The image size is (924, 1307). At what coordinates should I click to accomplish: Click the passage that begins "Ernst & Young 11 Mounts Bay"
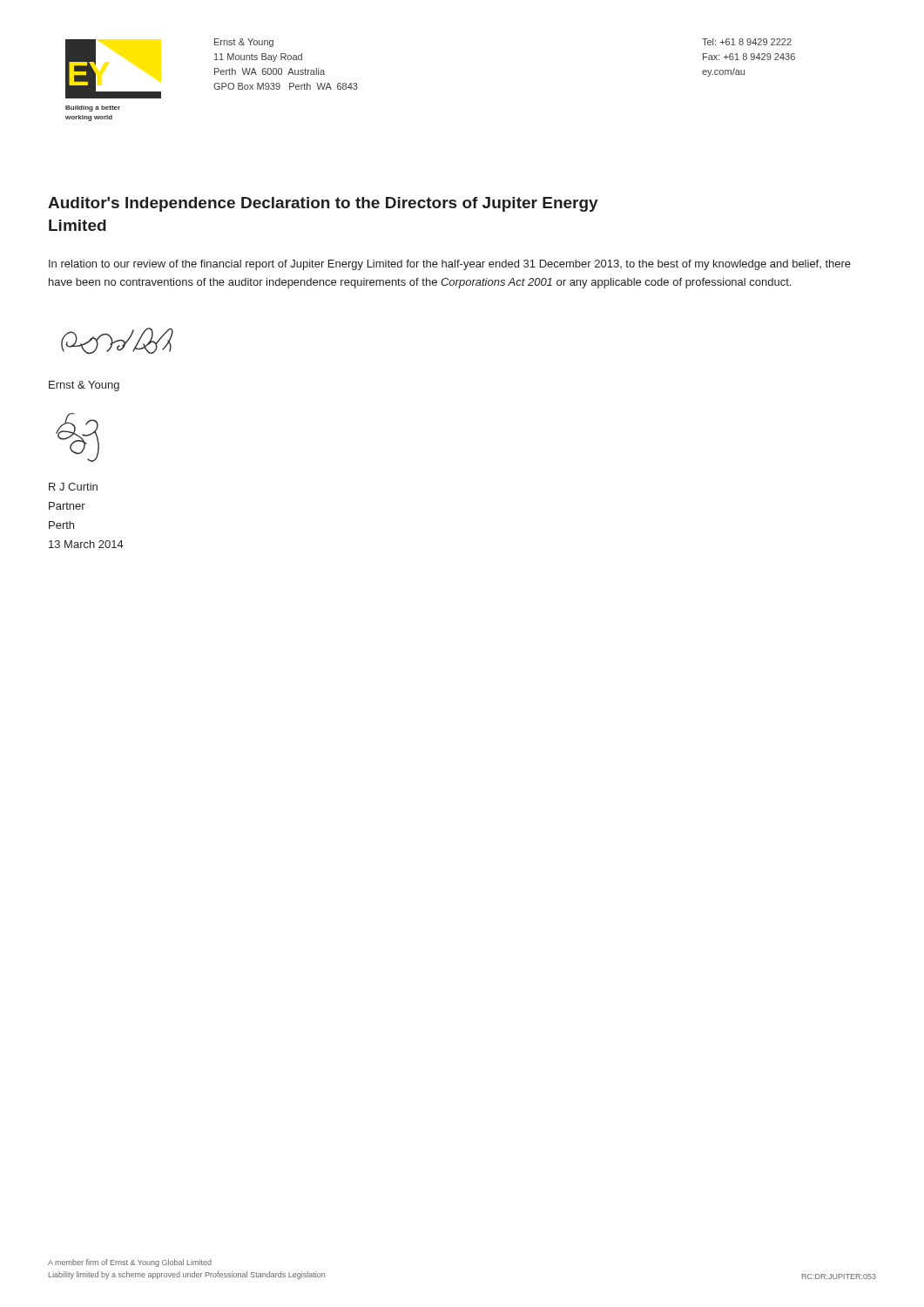click(286, 64)
